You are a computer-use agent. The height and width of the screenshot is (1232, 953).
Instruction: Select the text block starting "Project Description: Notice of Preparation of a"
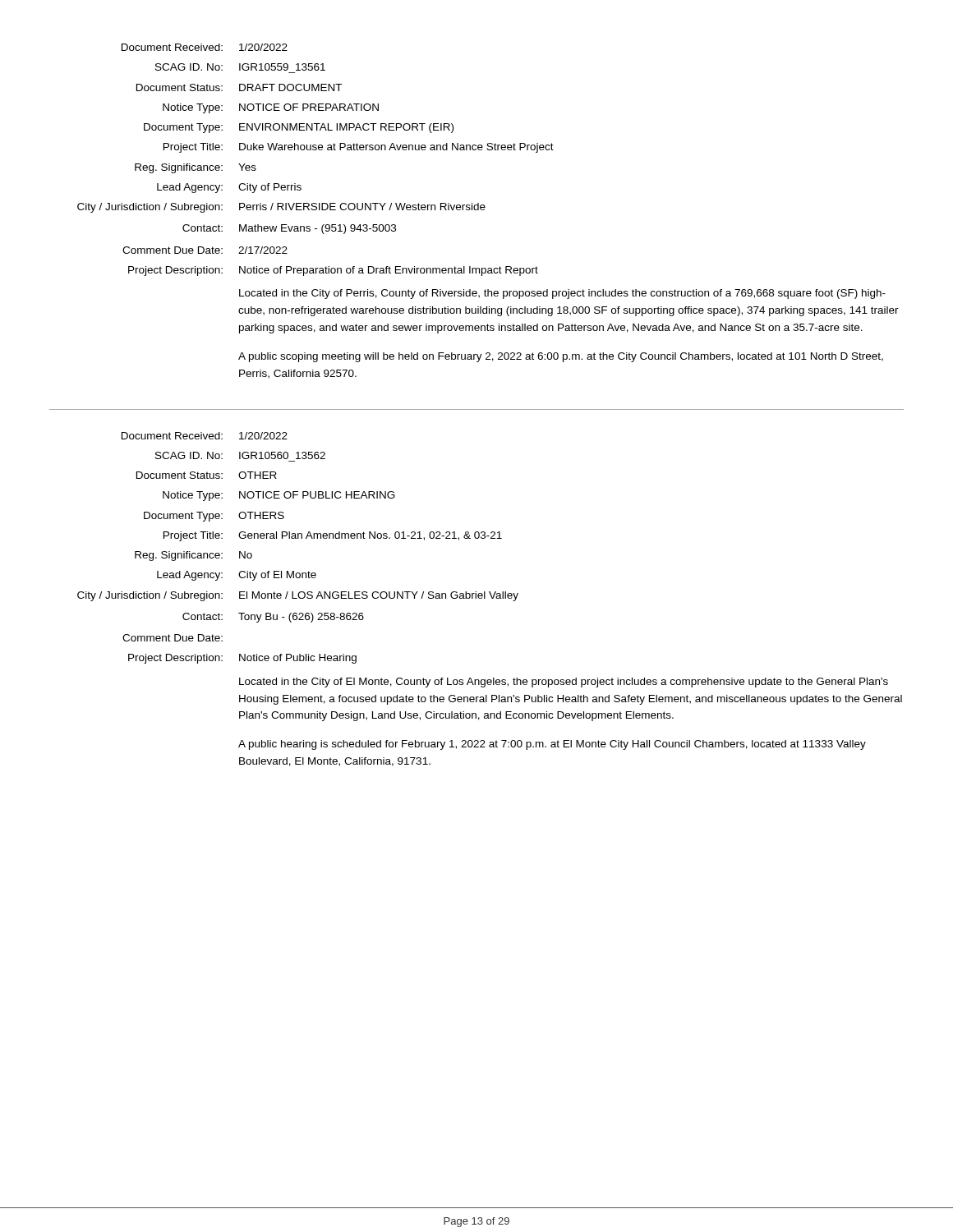point(476,270)
